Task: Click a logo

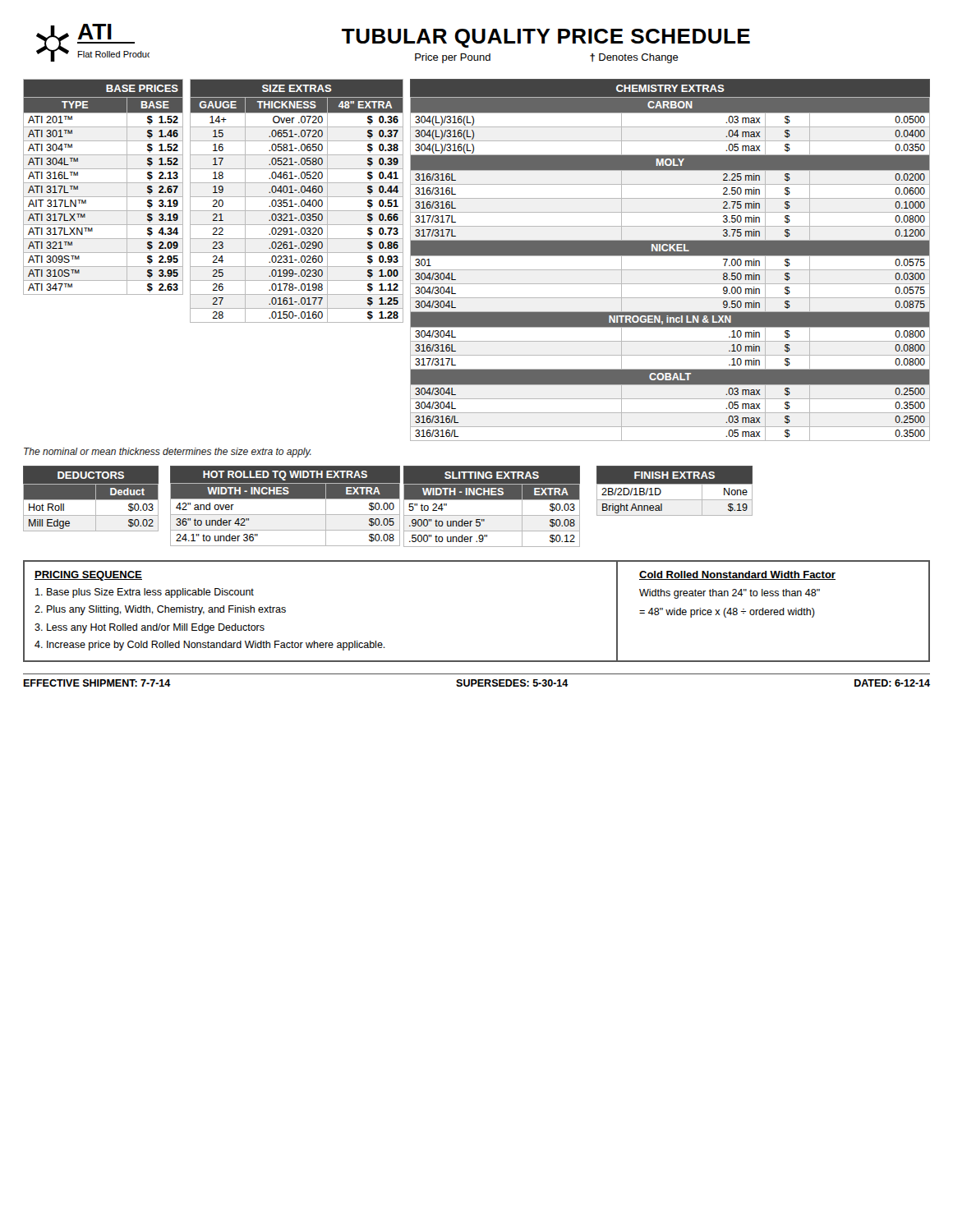Action: point(89,44)
